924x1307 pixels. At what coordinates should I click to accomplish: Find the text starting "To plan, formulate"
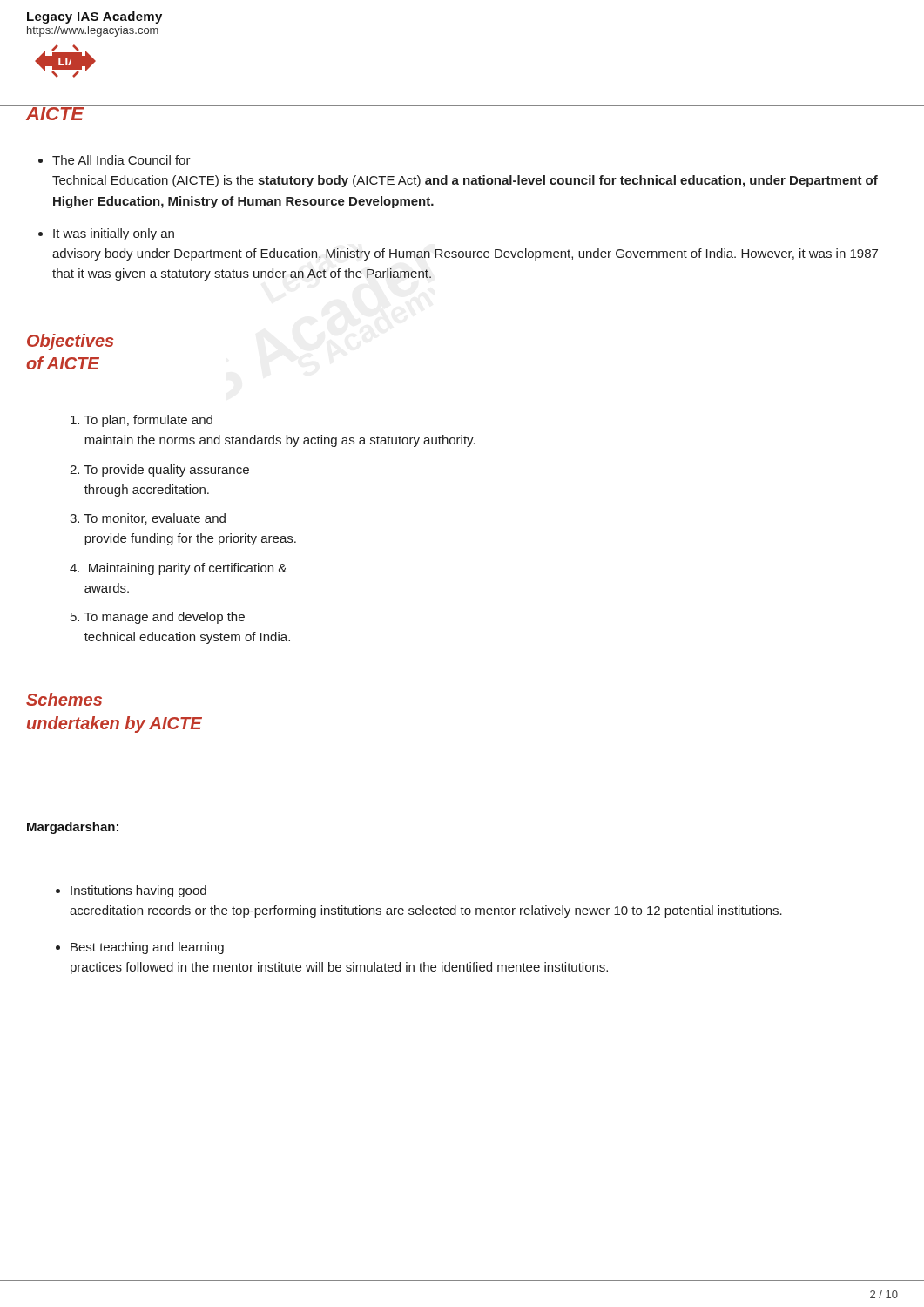[x=273, y=430]
